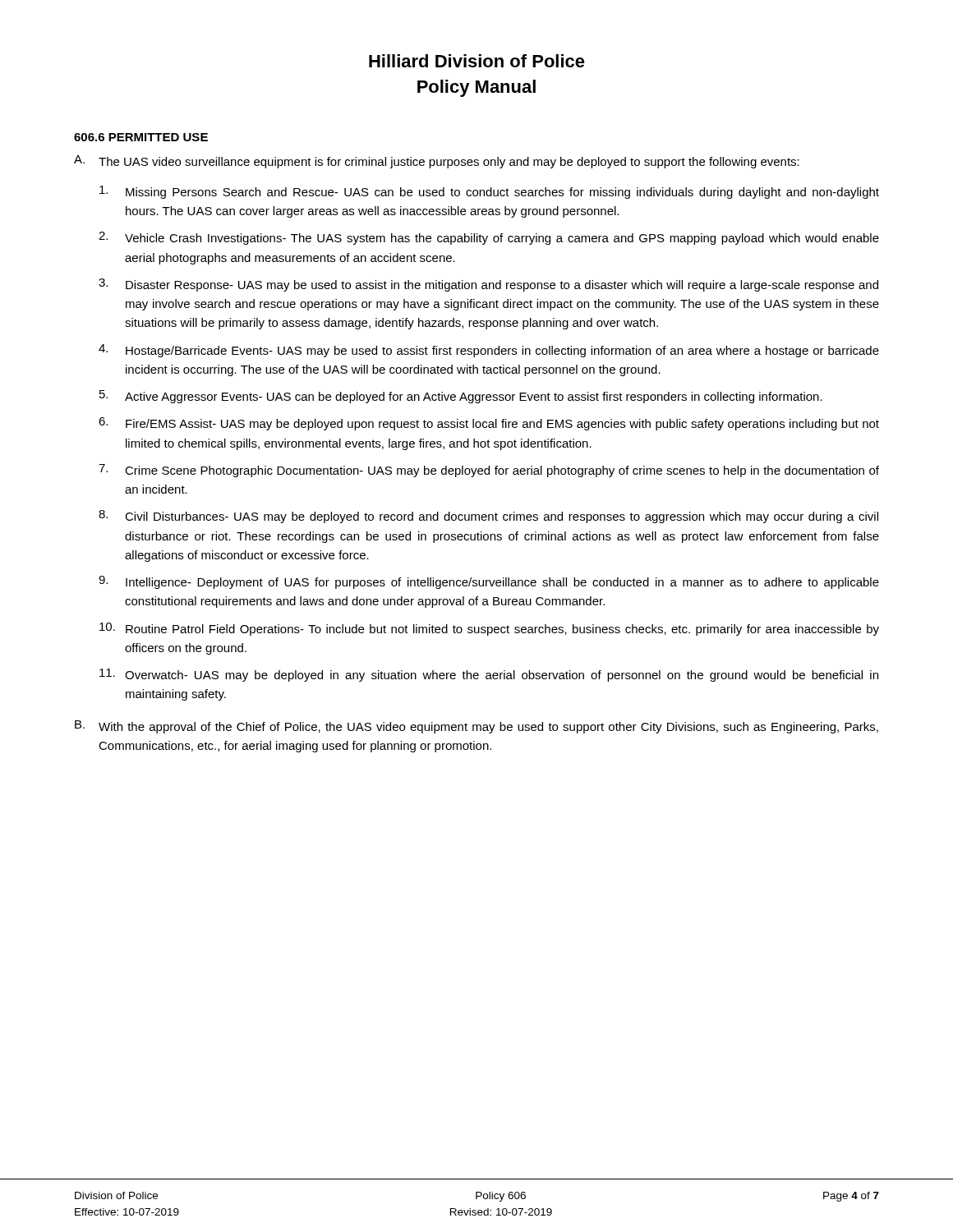Select the list item with the text "9. Intelligence- Deployment of UAS for purposes"
Image resolution: width=953 pixels, height=1232 pixels.
(x=489, y=592)
